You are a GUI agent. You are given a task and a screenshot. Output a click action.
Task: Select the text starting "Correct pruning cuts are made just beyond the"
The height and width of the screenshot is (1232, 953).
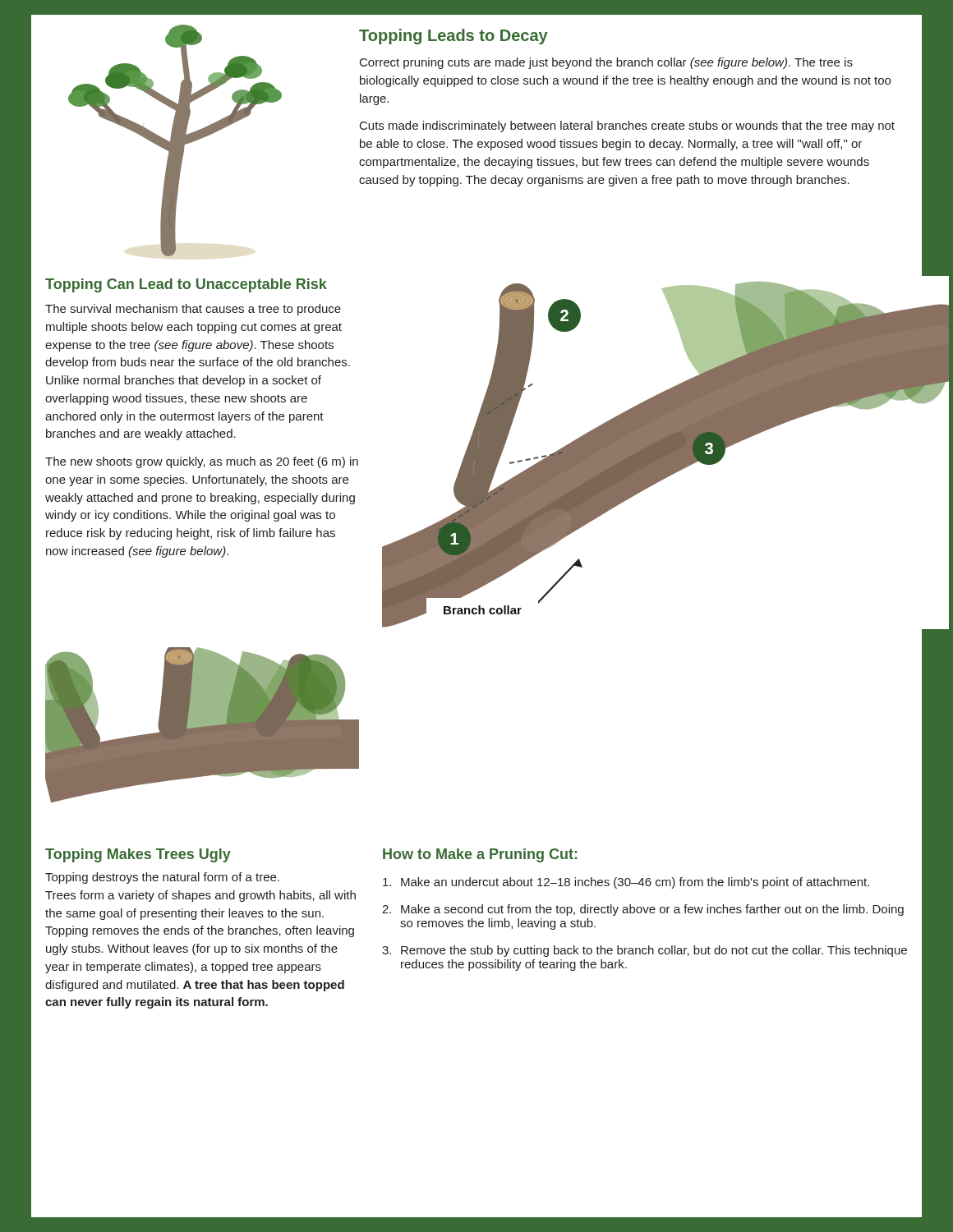(x=633, y=121)
